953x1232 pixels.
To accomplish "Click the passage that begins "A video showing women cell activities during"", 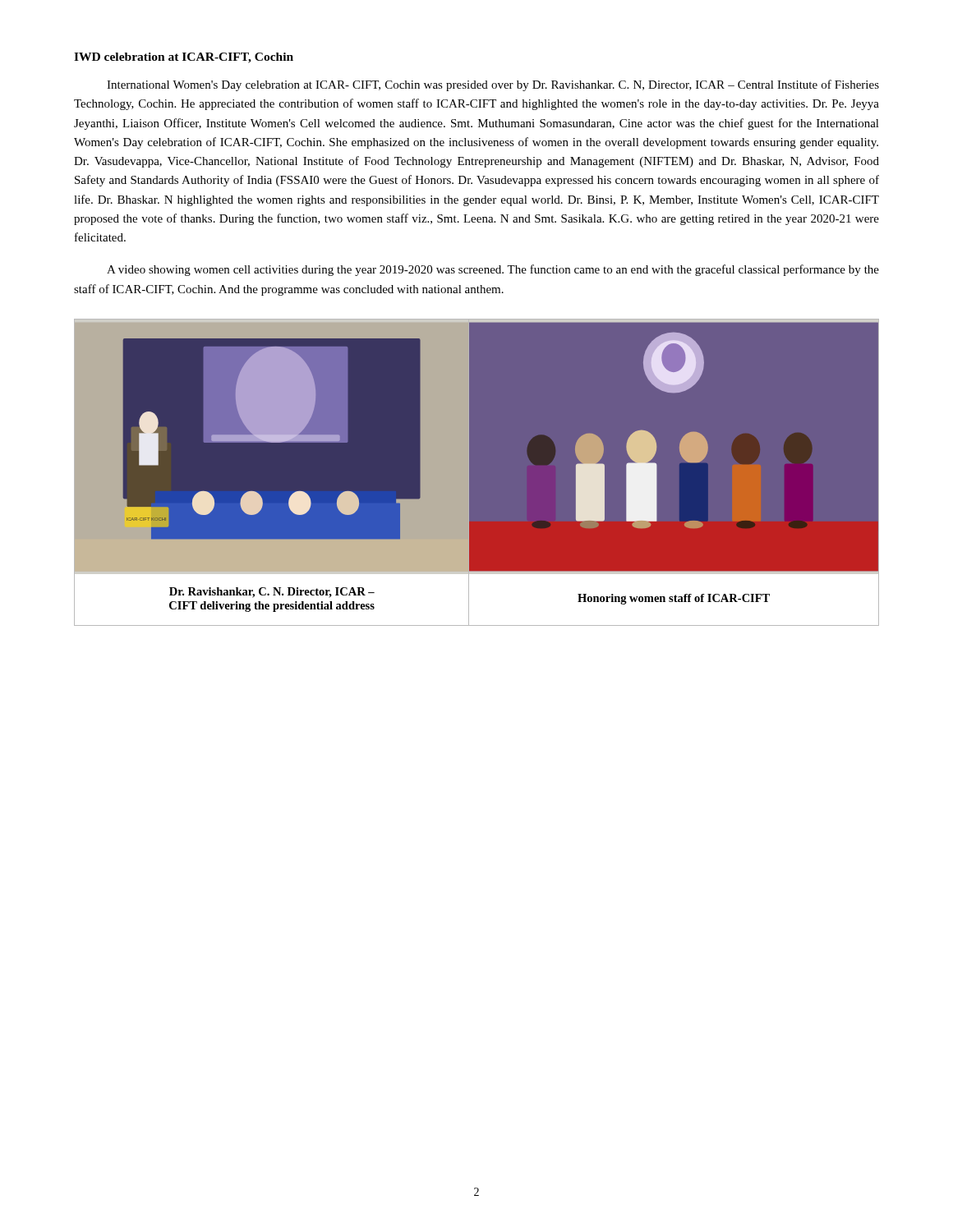I will point(476,280).
